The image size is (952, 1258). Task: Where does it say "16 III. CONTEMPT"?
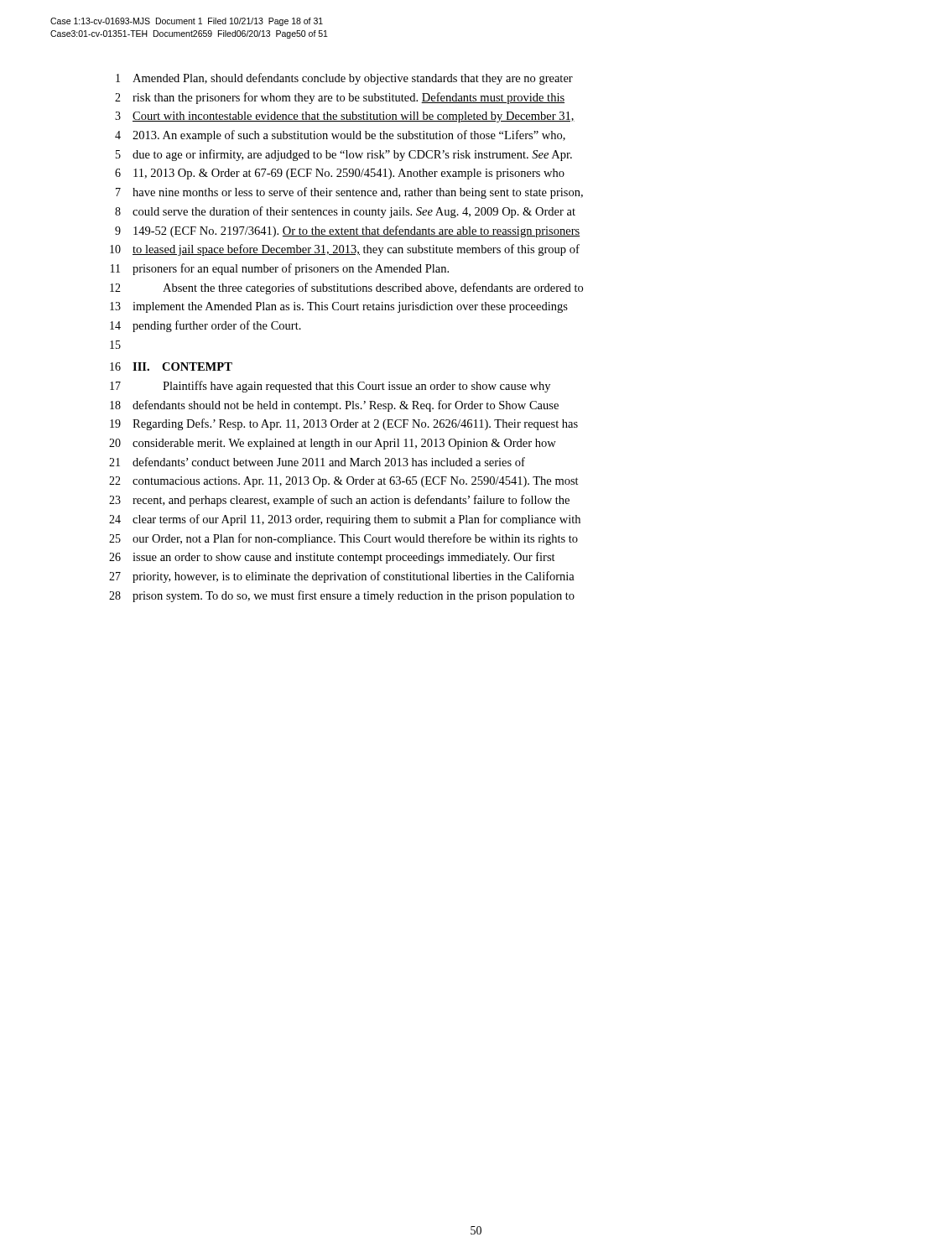(171, 366)
